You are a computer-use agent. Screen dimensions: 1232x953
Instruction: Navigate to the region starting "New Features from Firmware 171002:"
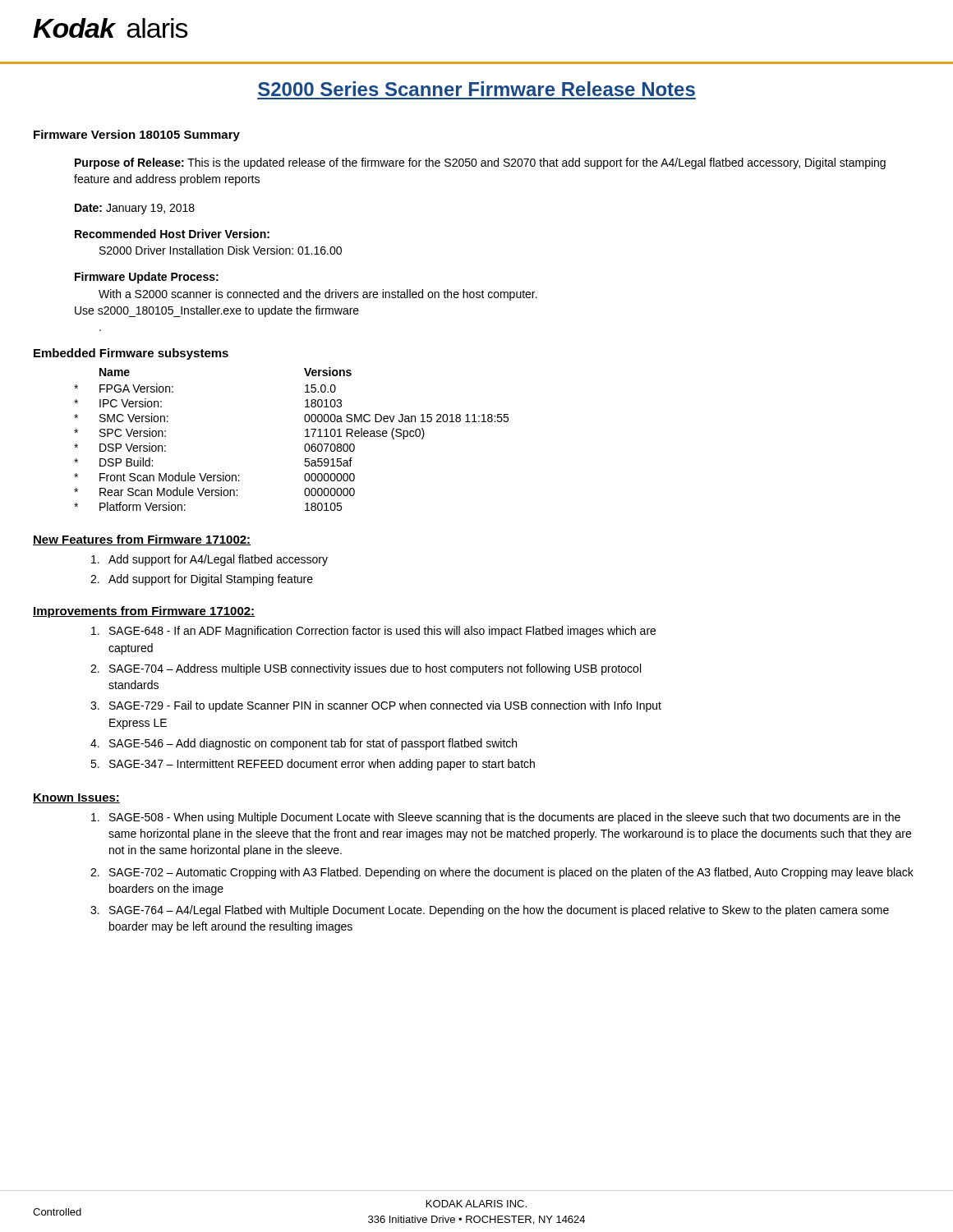(142, 539)
